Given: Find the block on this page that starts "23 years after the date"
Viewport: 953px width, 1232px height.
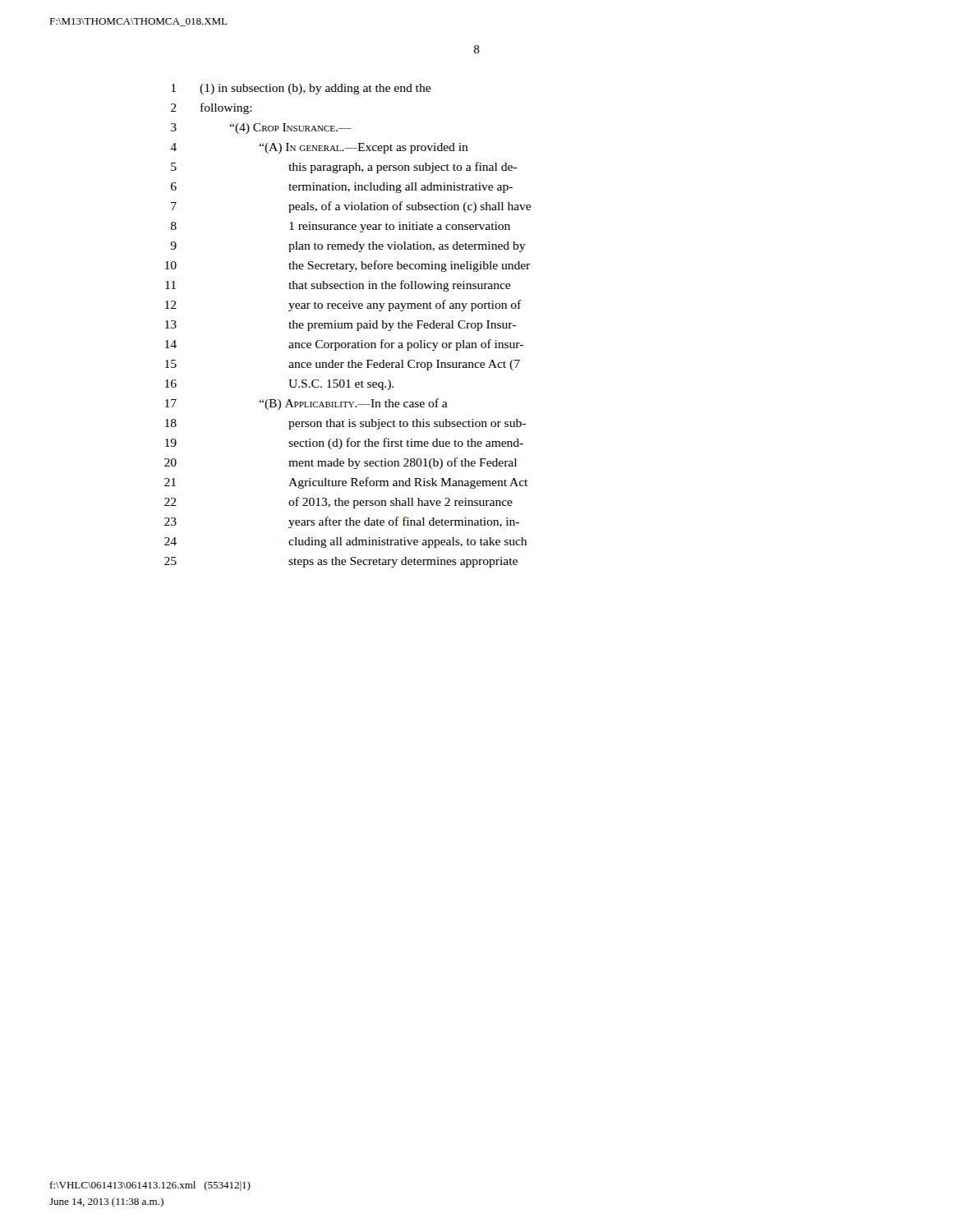Looking at the screenshot, I should [501, 522].
